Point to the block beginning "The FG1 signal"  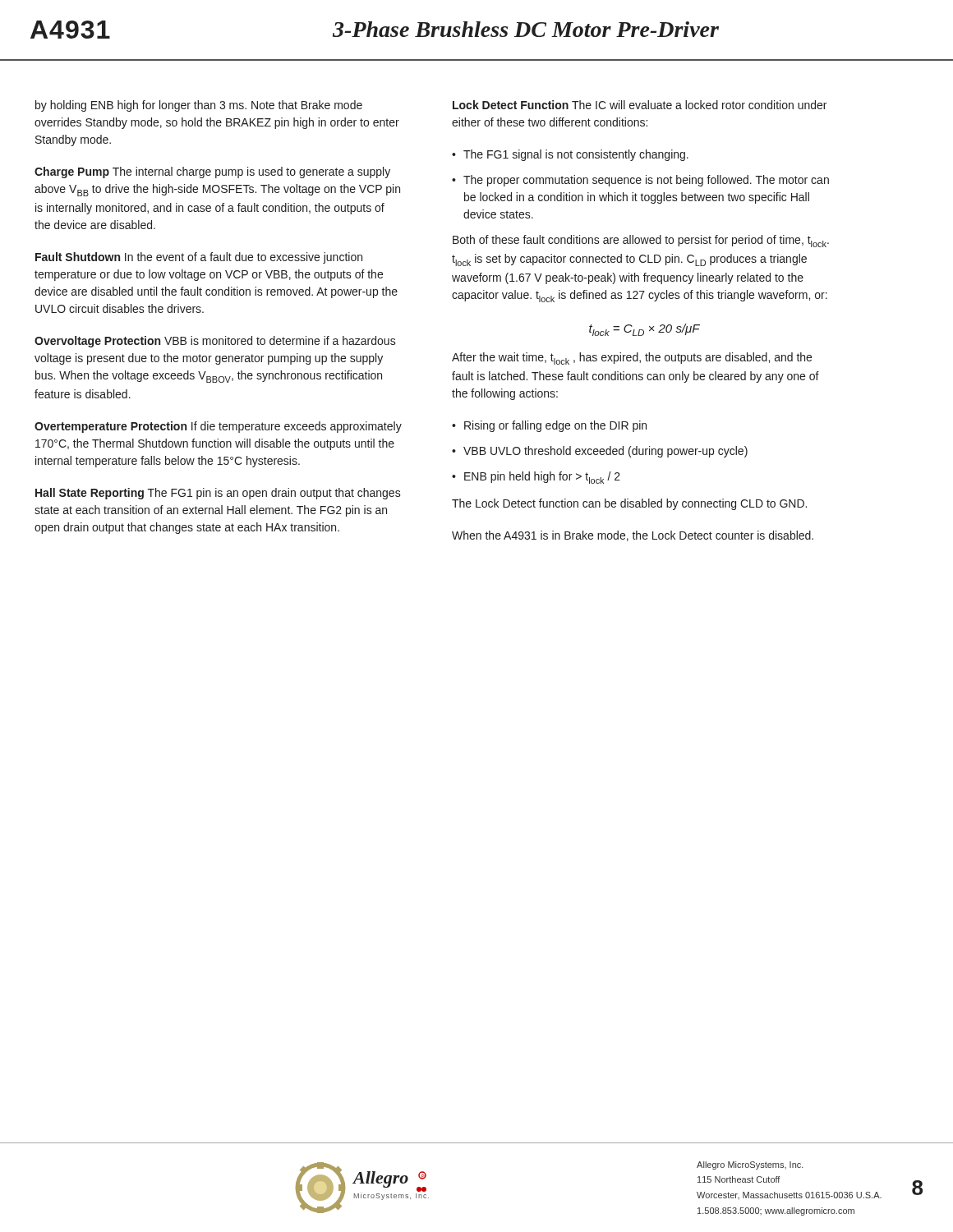point(576,154)
